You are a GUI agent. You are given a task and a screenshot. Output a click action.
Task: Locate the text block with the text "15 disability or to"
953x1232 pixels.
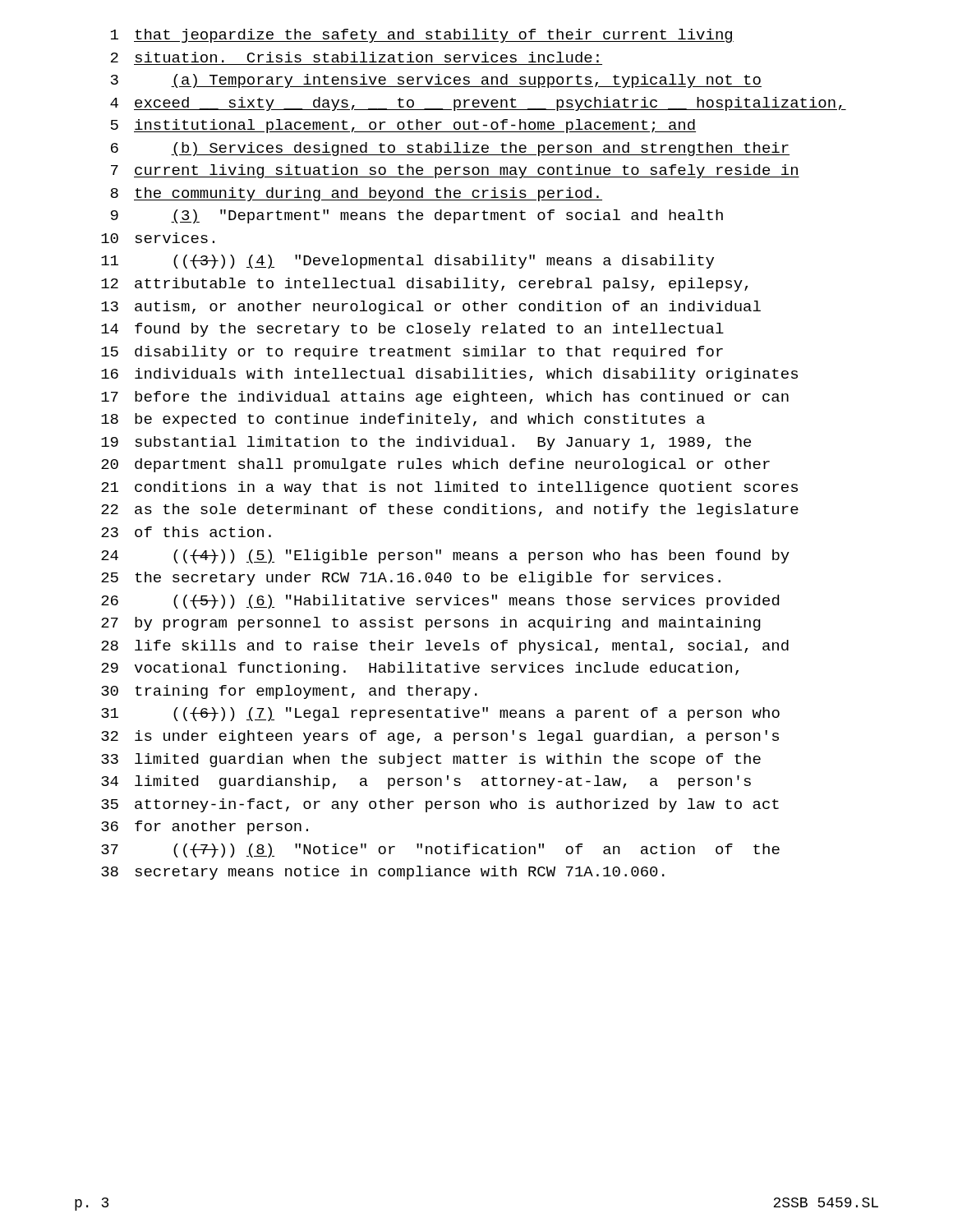pos(476,353)
